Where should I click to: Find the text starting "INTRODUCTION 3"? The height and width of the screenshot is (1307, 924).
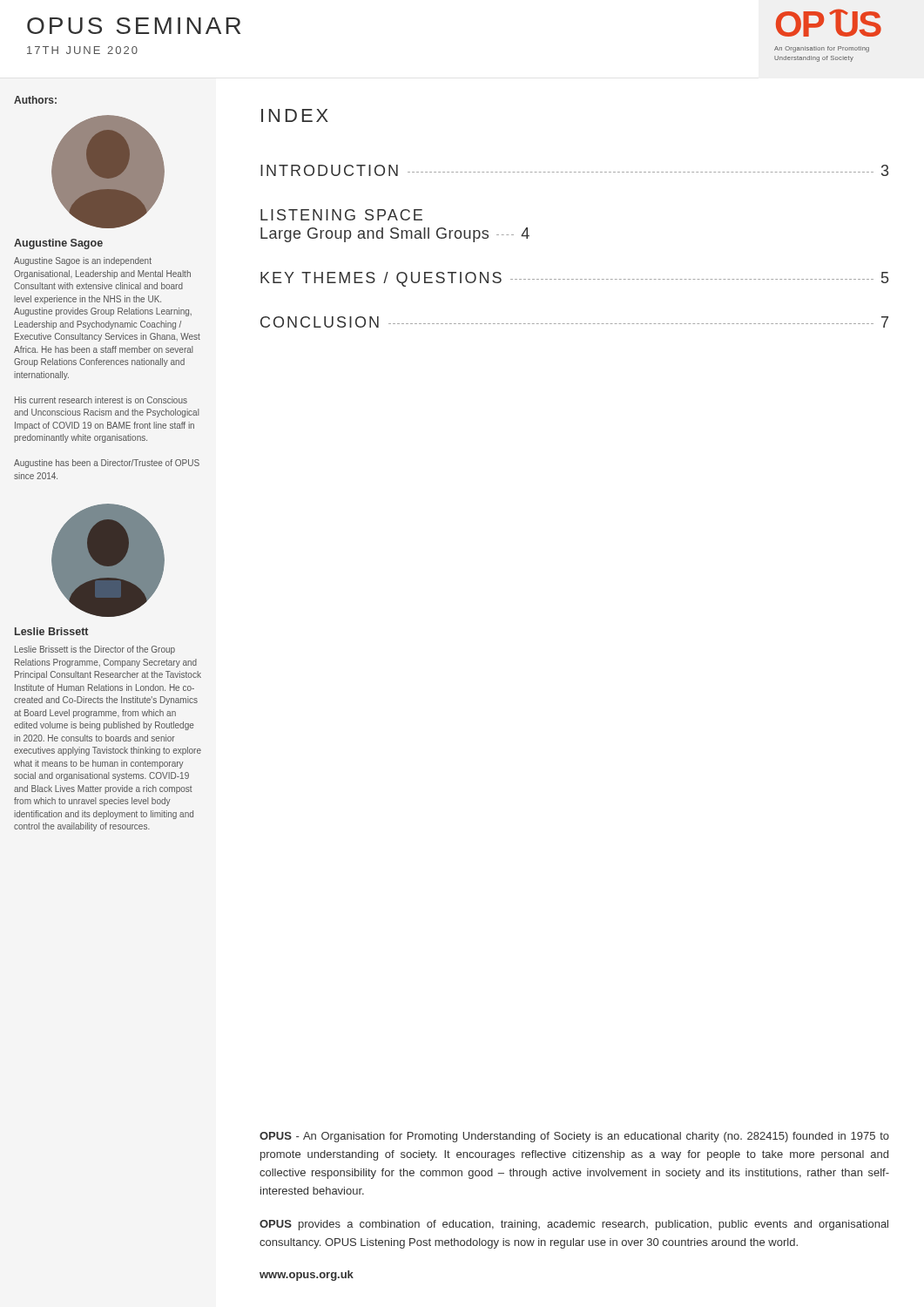(x=574, y=171)
